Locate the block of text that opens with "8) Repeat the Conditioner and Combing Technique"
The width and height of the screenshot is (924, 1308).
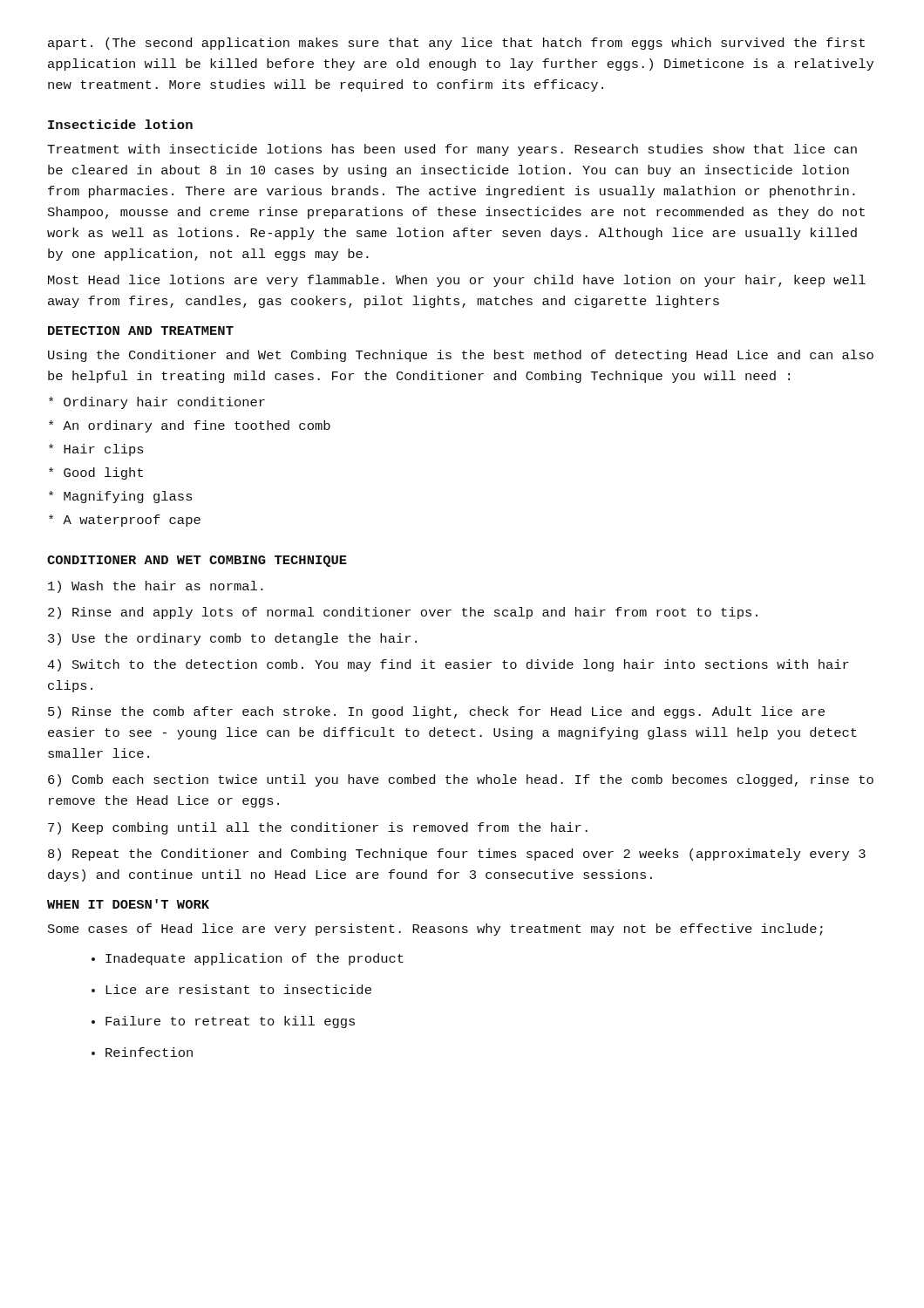[x=457, y=865]
